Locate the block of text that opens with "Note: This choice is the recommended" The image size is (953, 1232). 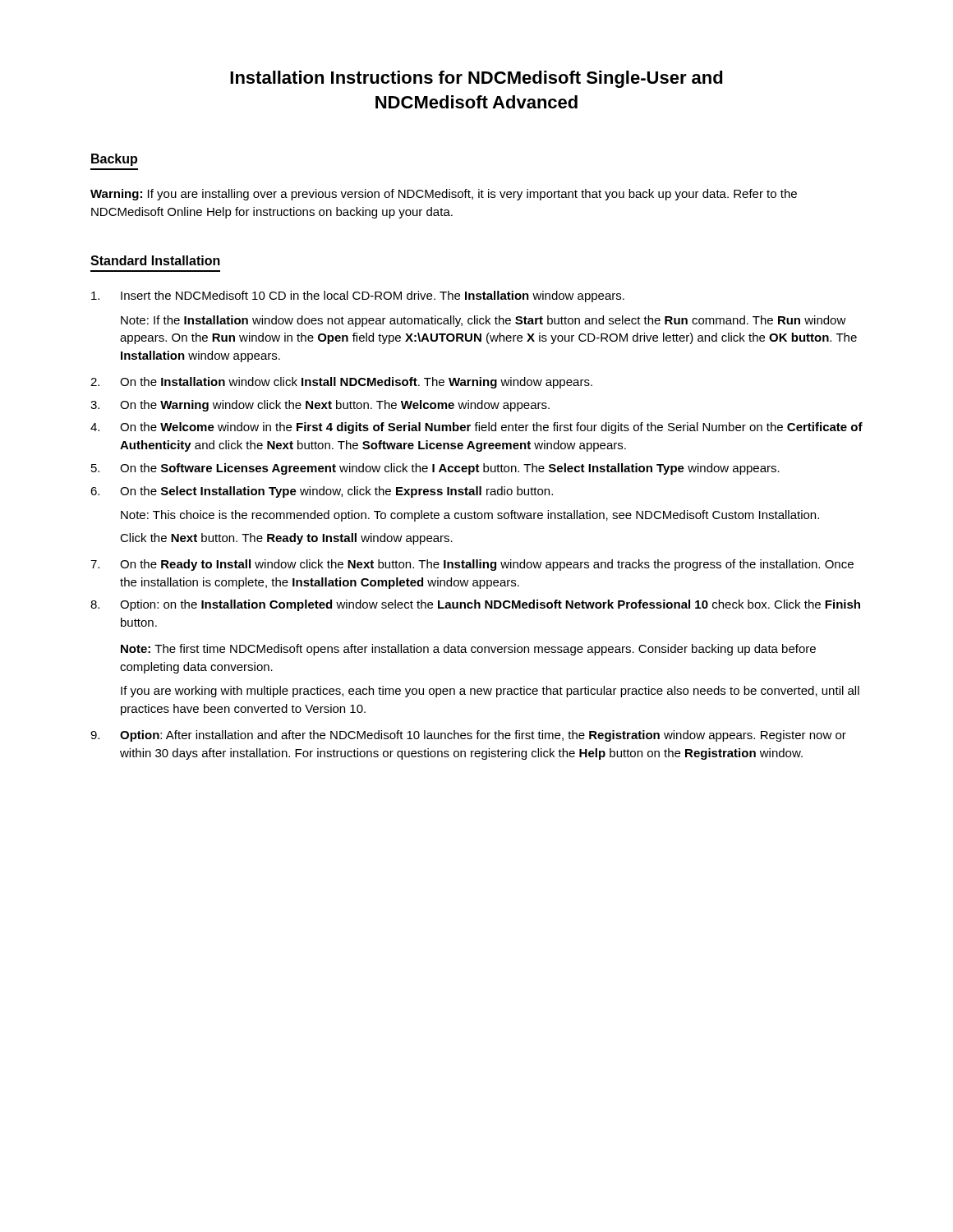pos(470,515)
